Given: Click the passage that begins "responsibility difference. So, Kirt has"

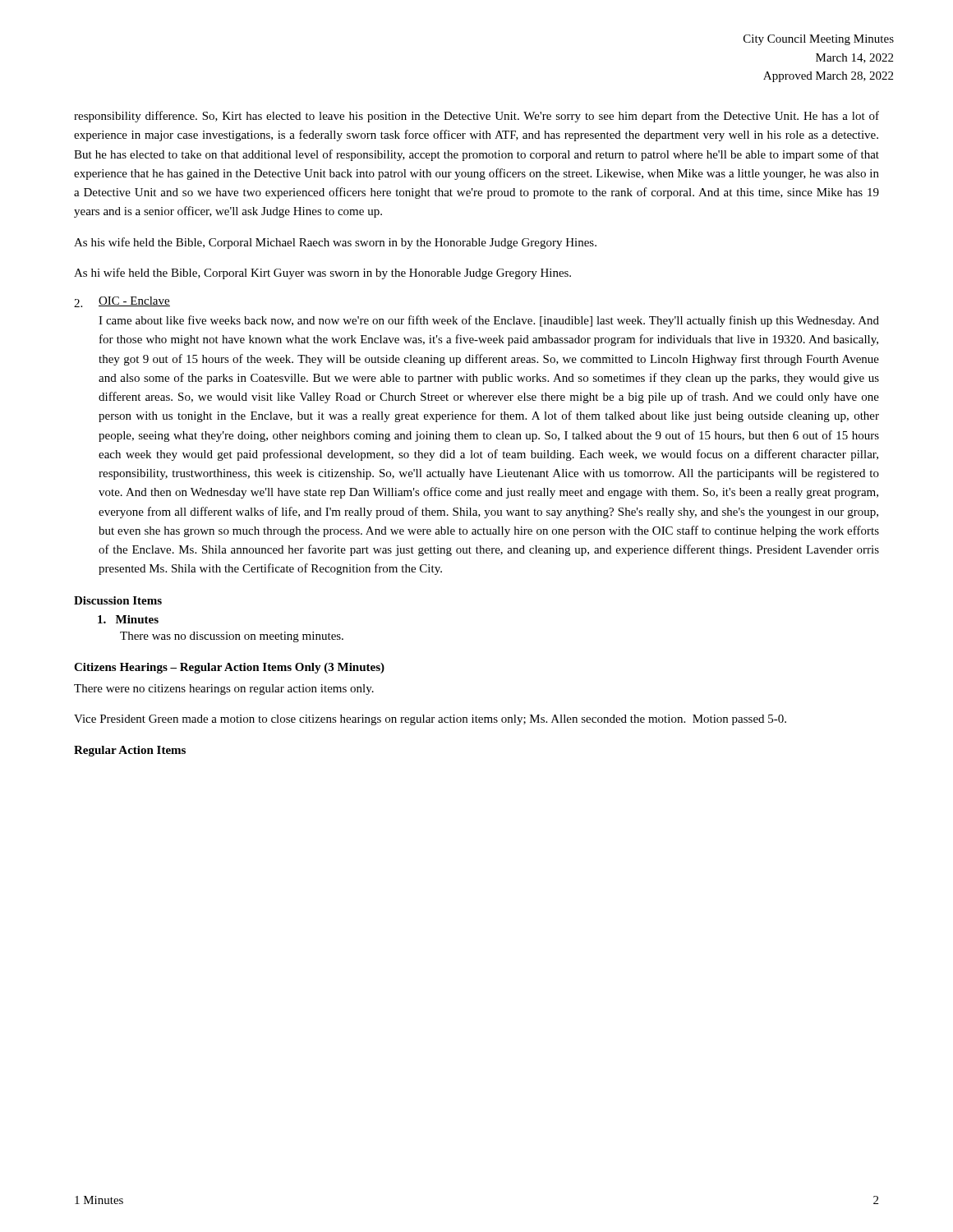Looking at the screenshot, I should point(476,164).
